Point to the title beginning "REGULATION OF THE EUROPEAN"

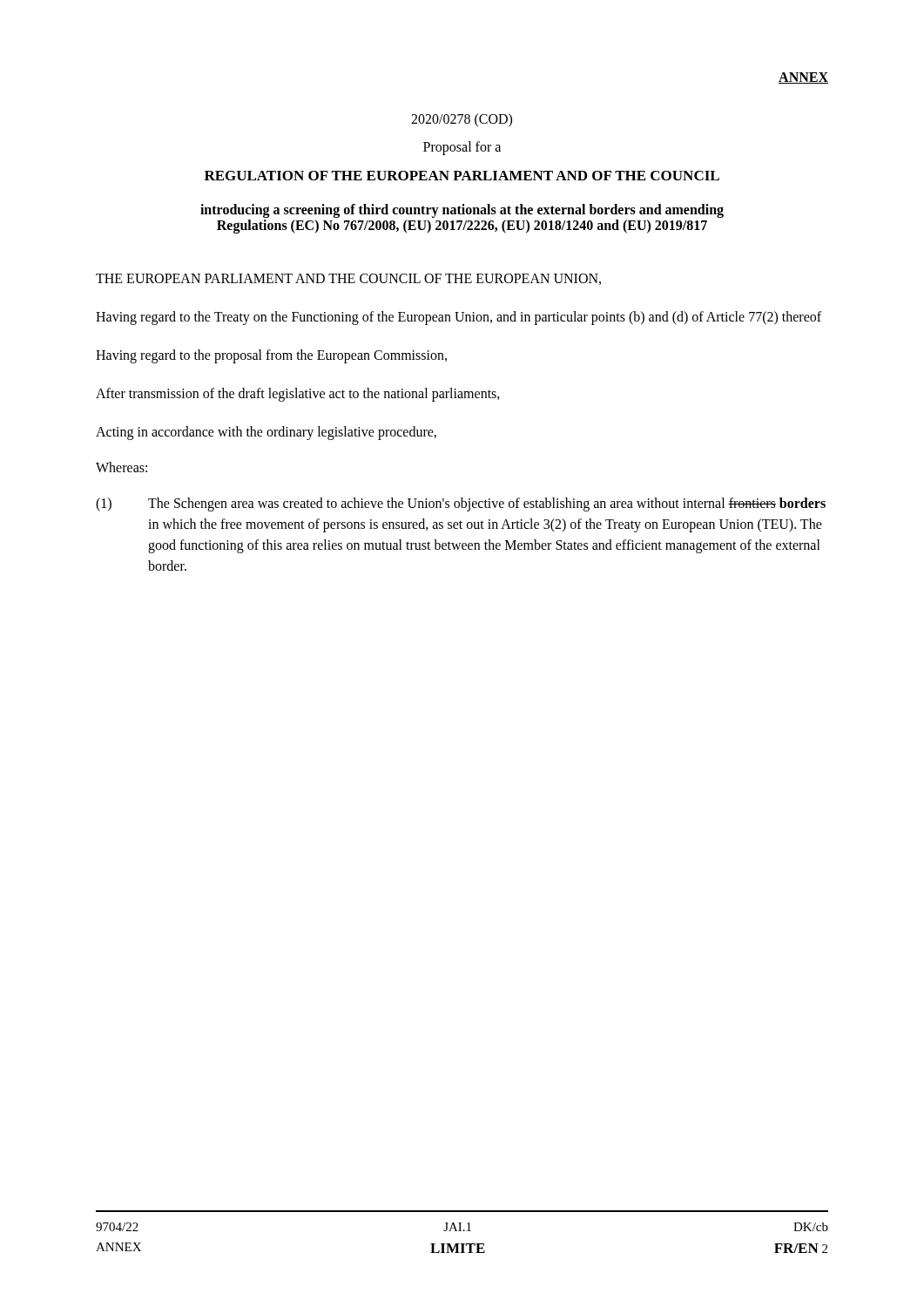tap(462, 176)
